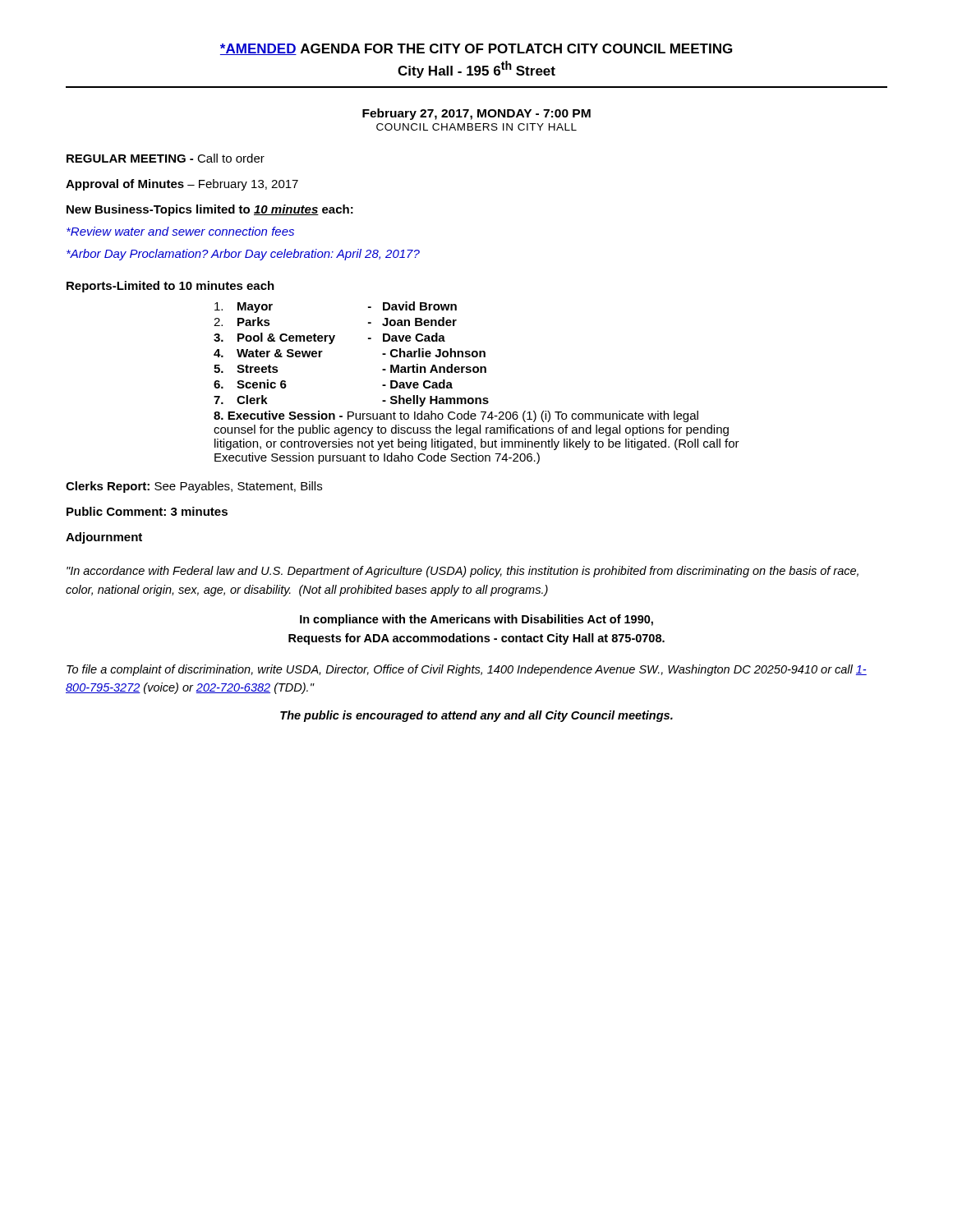Locate the text starting "3. Pool & Cemetery - Dave Cada"

tap(329, 337)
